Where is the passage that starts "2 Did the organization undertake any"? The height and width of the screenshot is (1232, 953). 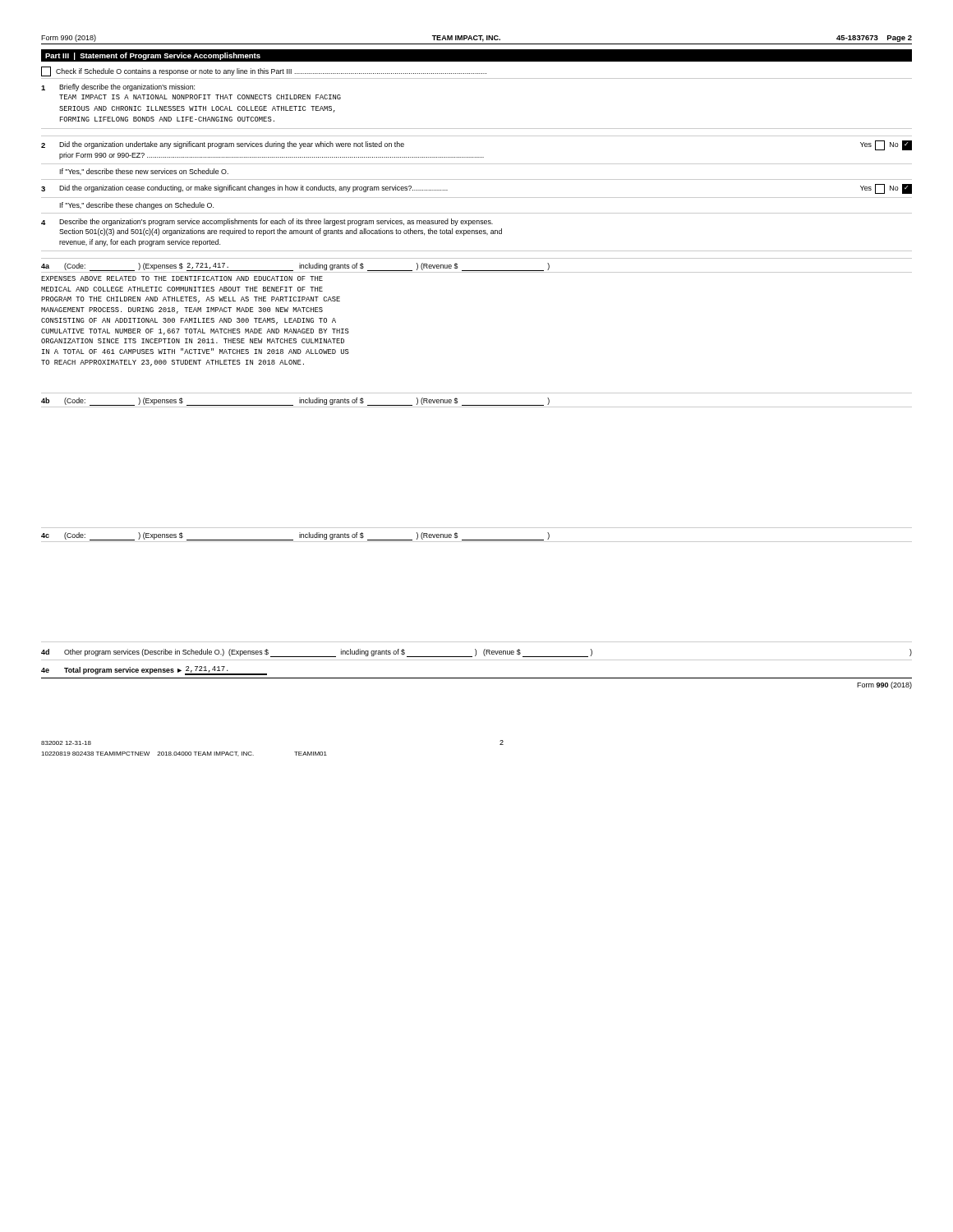[x=476, y=160]
